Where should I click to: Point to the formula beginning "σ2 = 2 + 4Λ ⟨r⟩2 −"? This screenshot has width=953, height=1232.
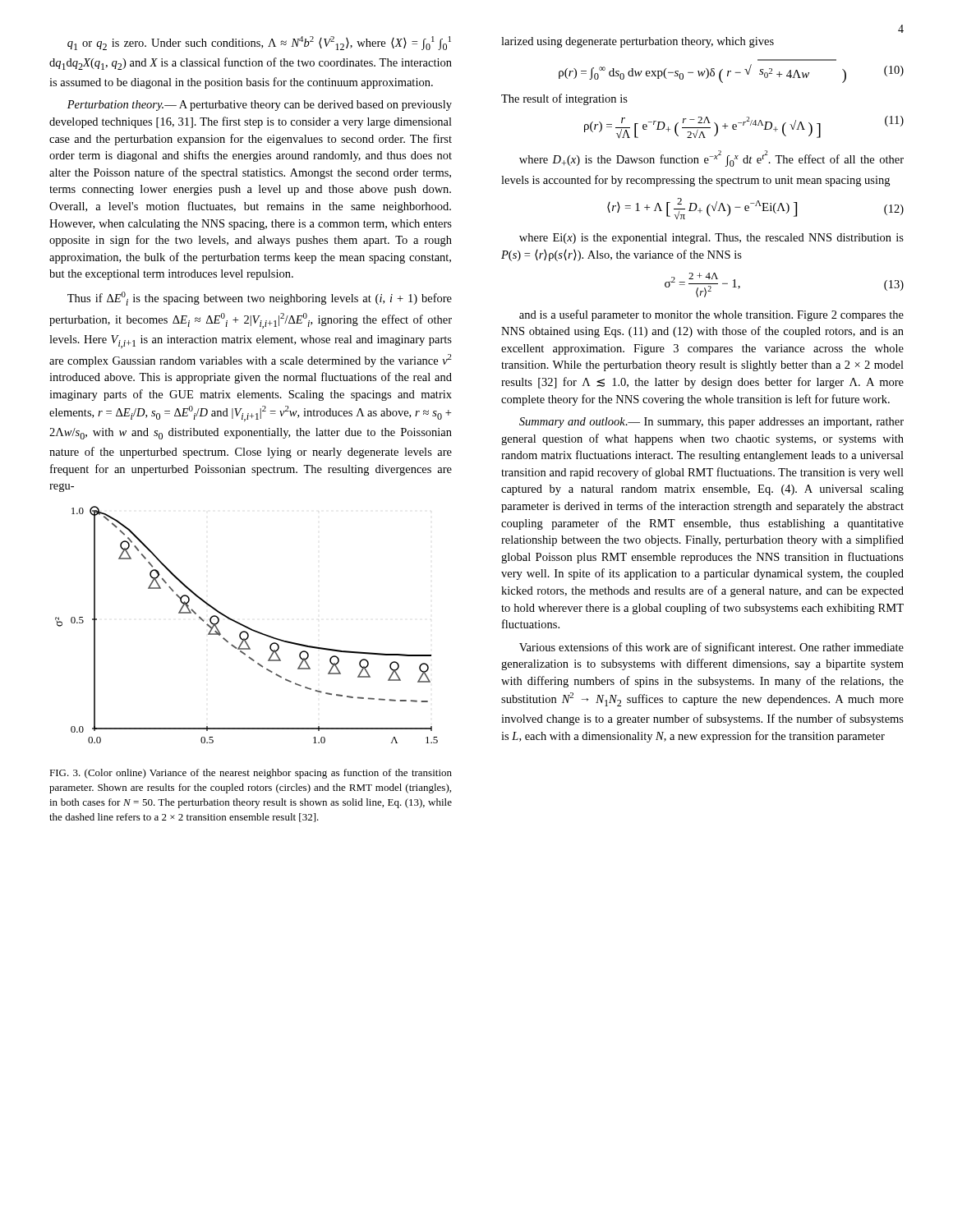[702, 285]
